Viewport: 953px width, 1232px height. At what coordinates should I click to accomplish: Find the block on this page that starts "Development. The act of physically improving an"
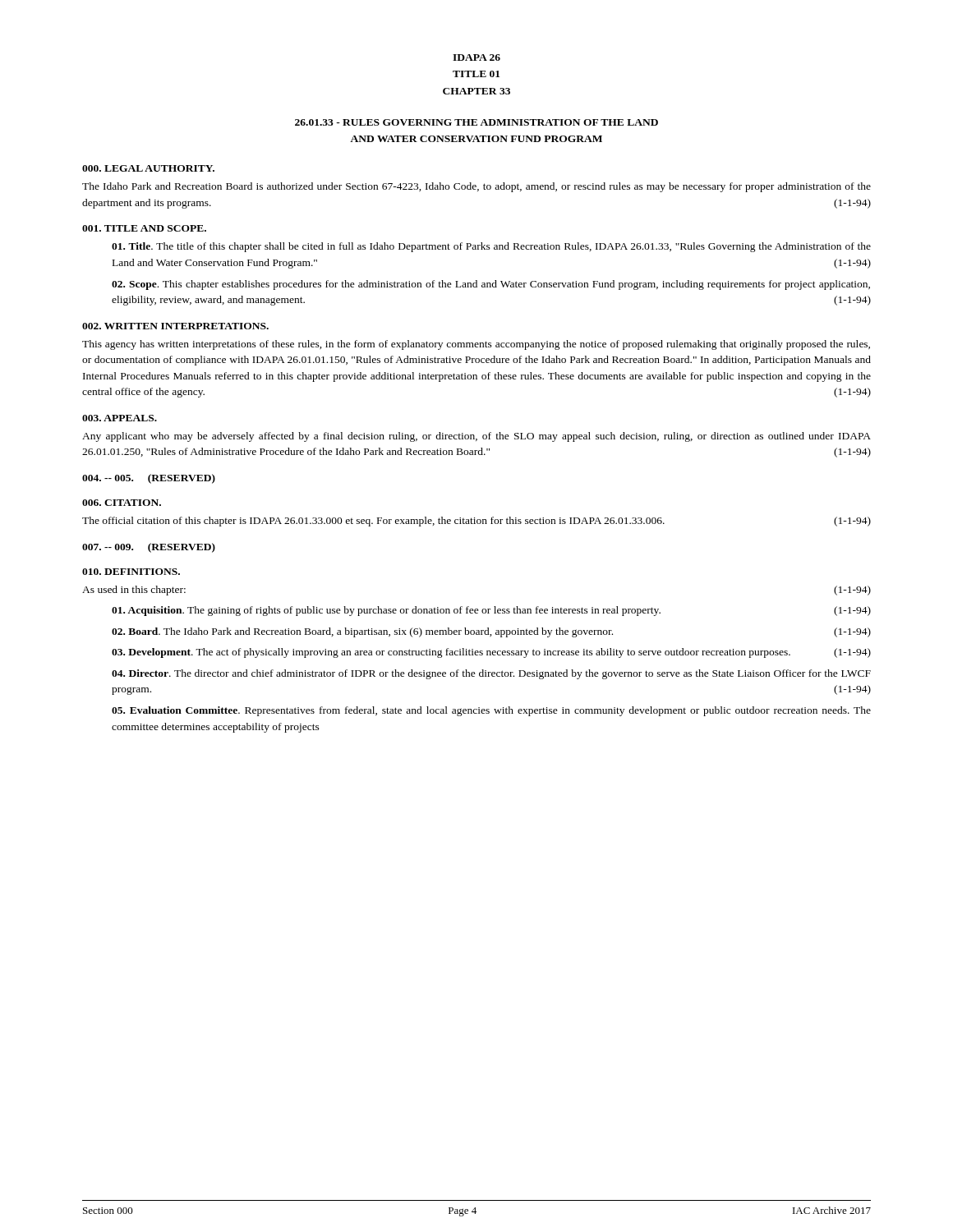(x=491, y=652)
